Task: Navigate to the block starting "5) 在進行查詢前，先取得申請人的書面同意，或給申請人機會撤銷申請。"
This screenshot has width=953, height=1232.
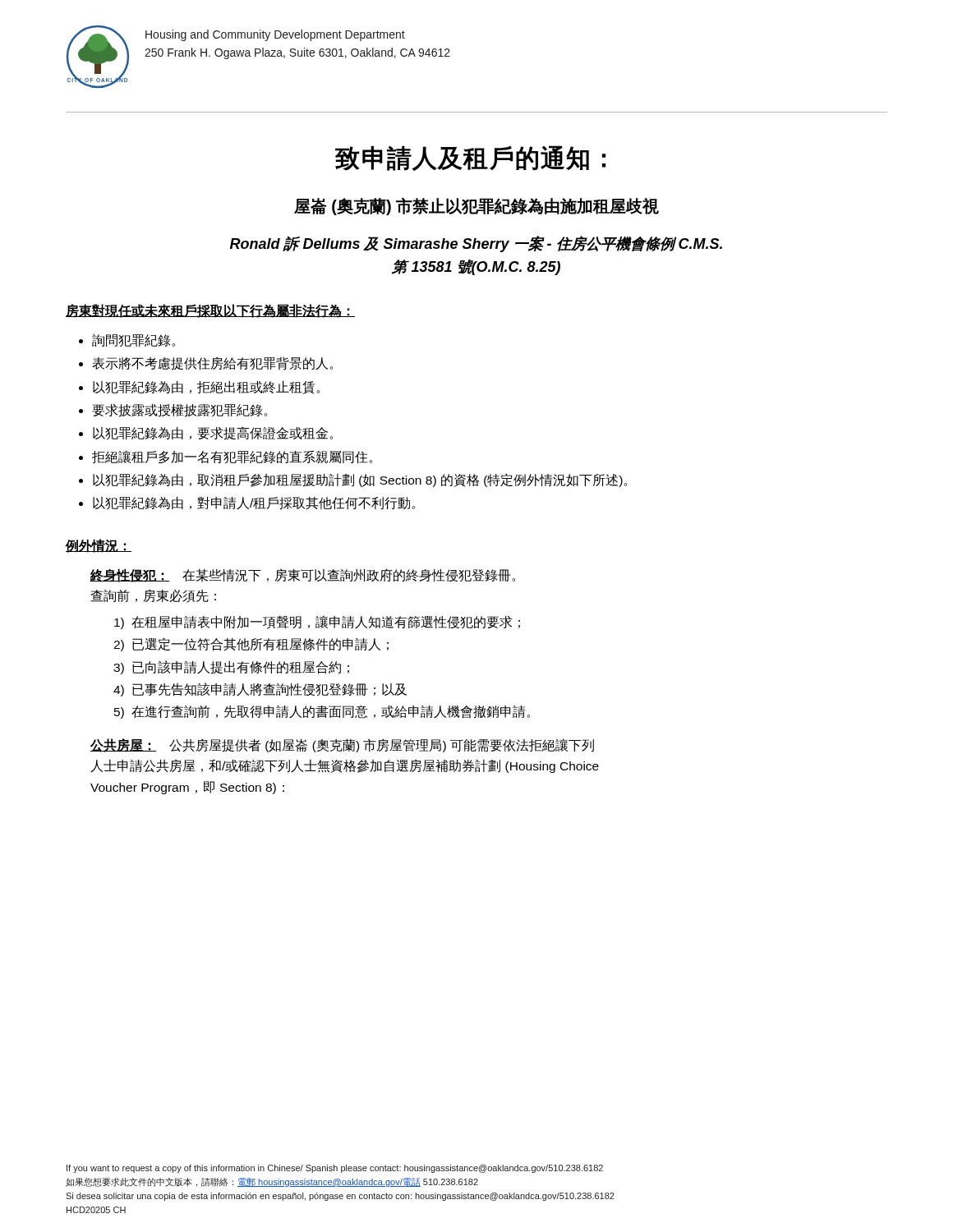Action: pyautogui.click(x=326, y=712)
